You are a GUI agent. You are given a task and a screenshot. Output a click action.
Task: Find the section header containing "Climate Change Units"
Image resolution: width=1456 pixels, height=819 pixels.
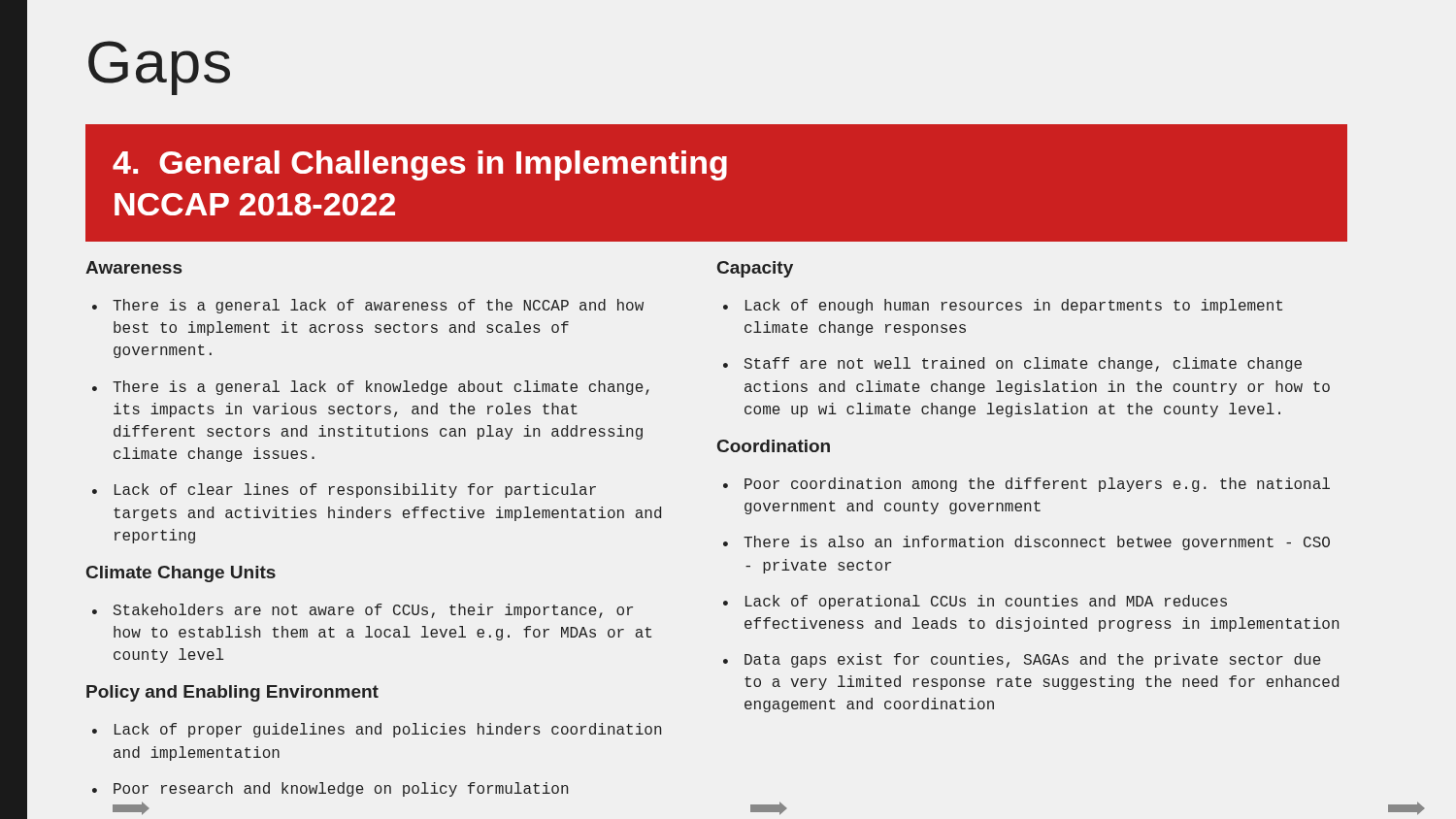click(x=181, y=572)
